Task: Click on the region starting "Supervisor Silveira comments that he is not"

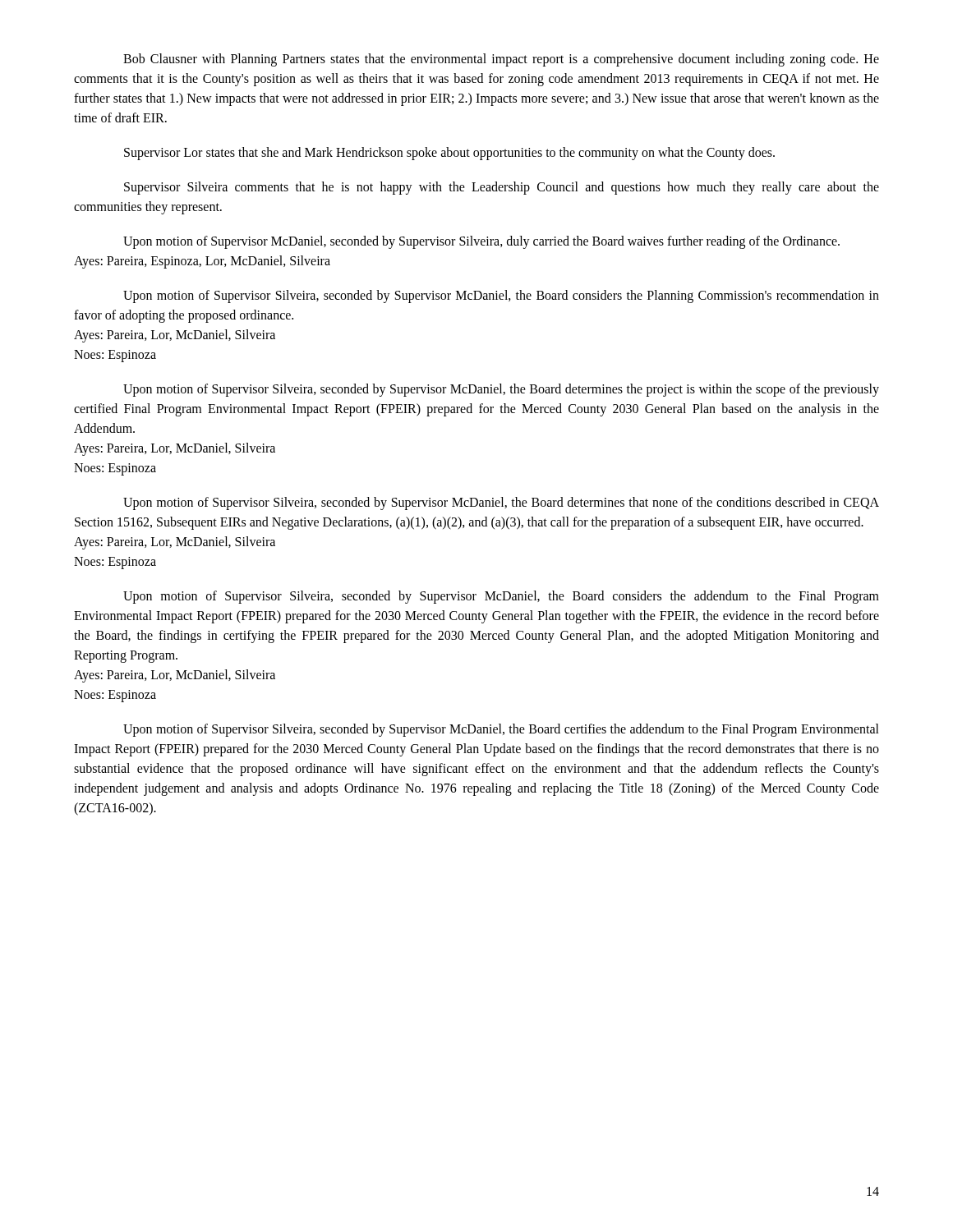Action: (476, 197)
